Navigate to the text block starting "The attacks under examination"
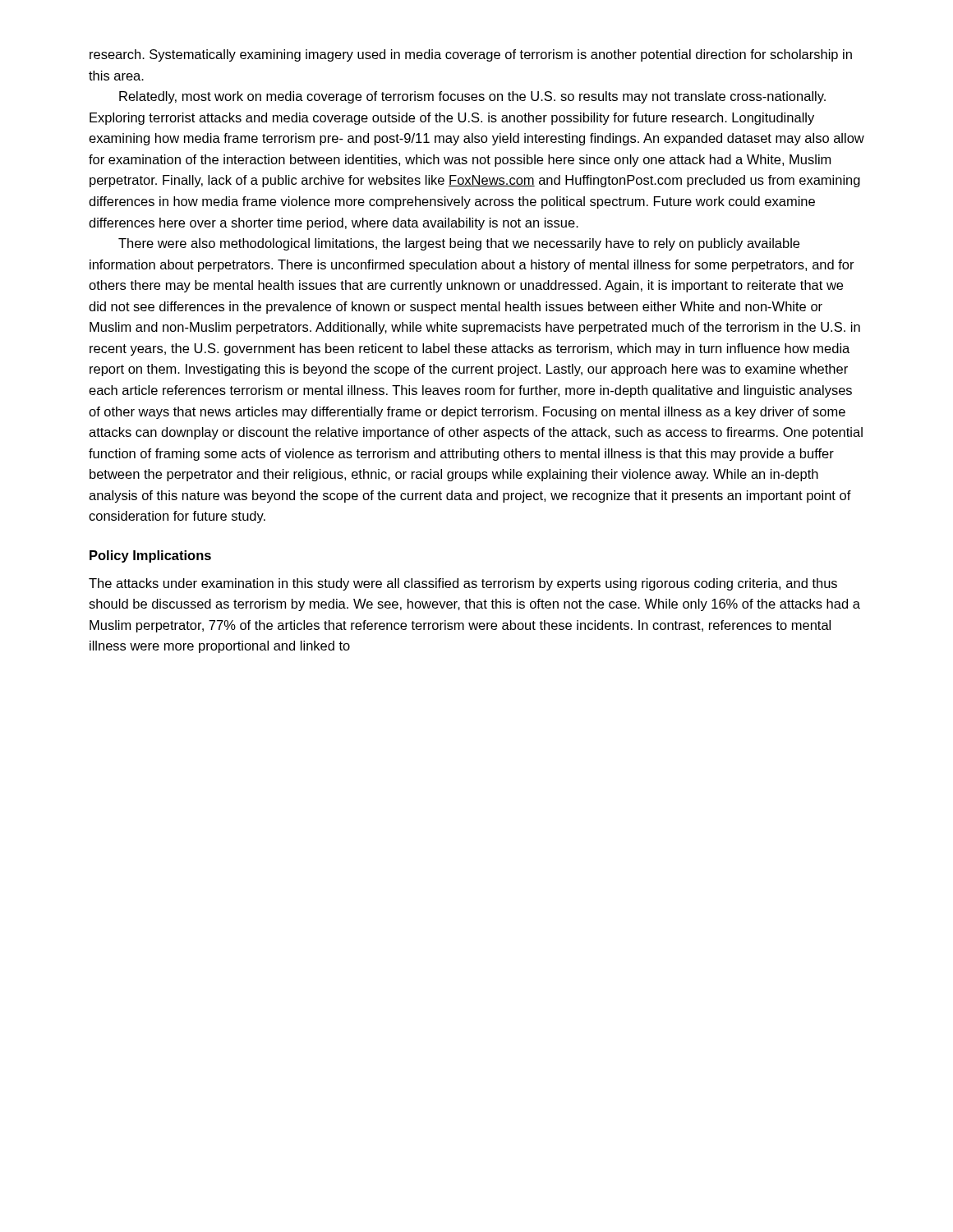The height and width of the screenshot is (1232, 953). point(476,615)
